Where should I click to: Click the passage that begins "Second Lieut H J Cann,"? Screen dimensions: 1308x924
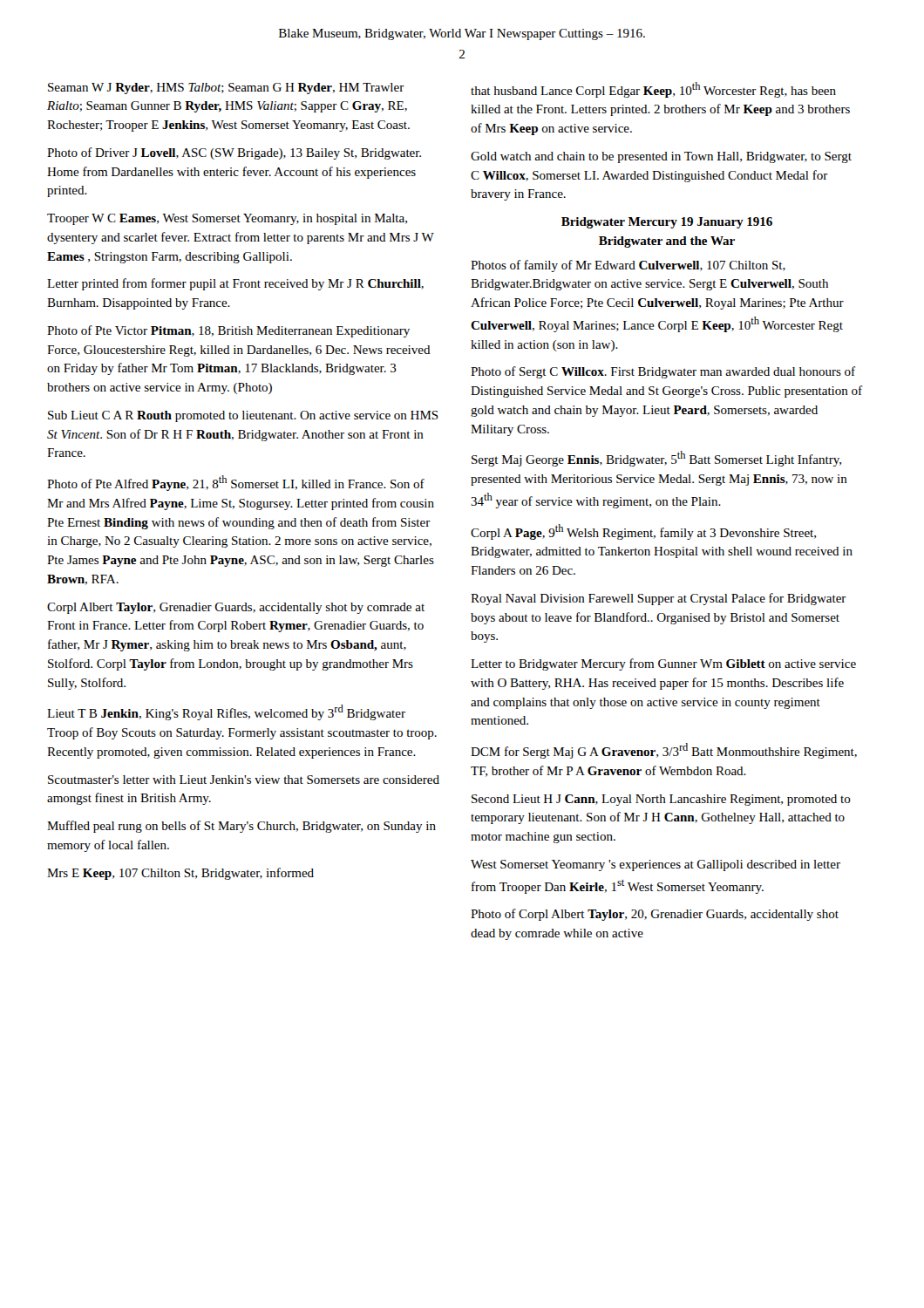click(x=667, y=818)
